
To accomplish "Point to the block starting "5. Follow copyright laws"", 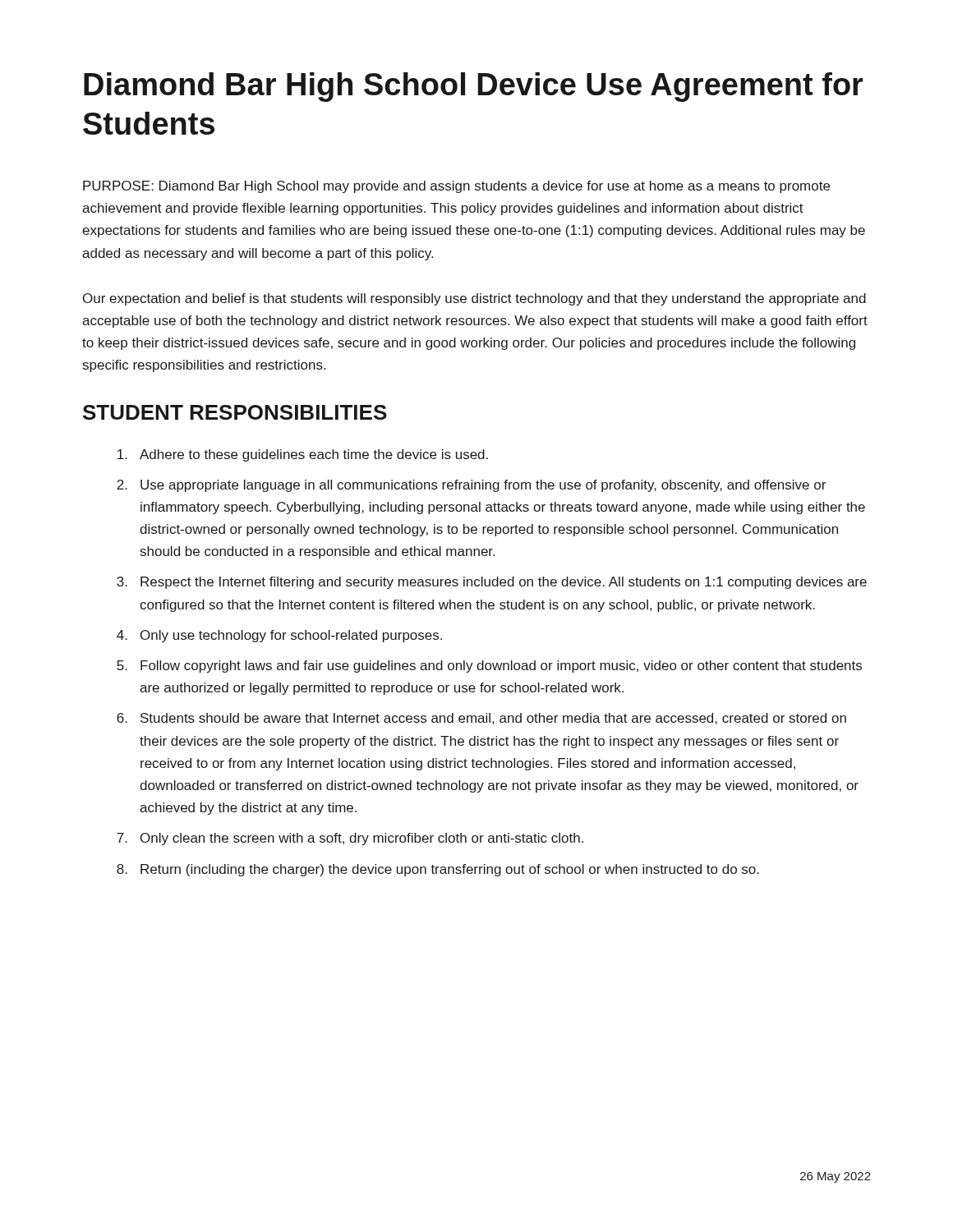I will pos(485,677).
